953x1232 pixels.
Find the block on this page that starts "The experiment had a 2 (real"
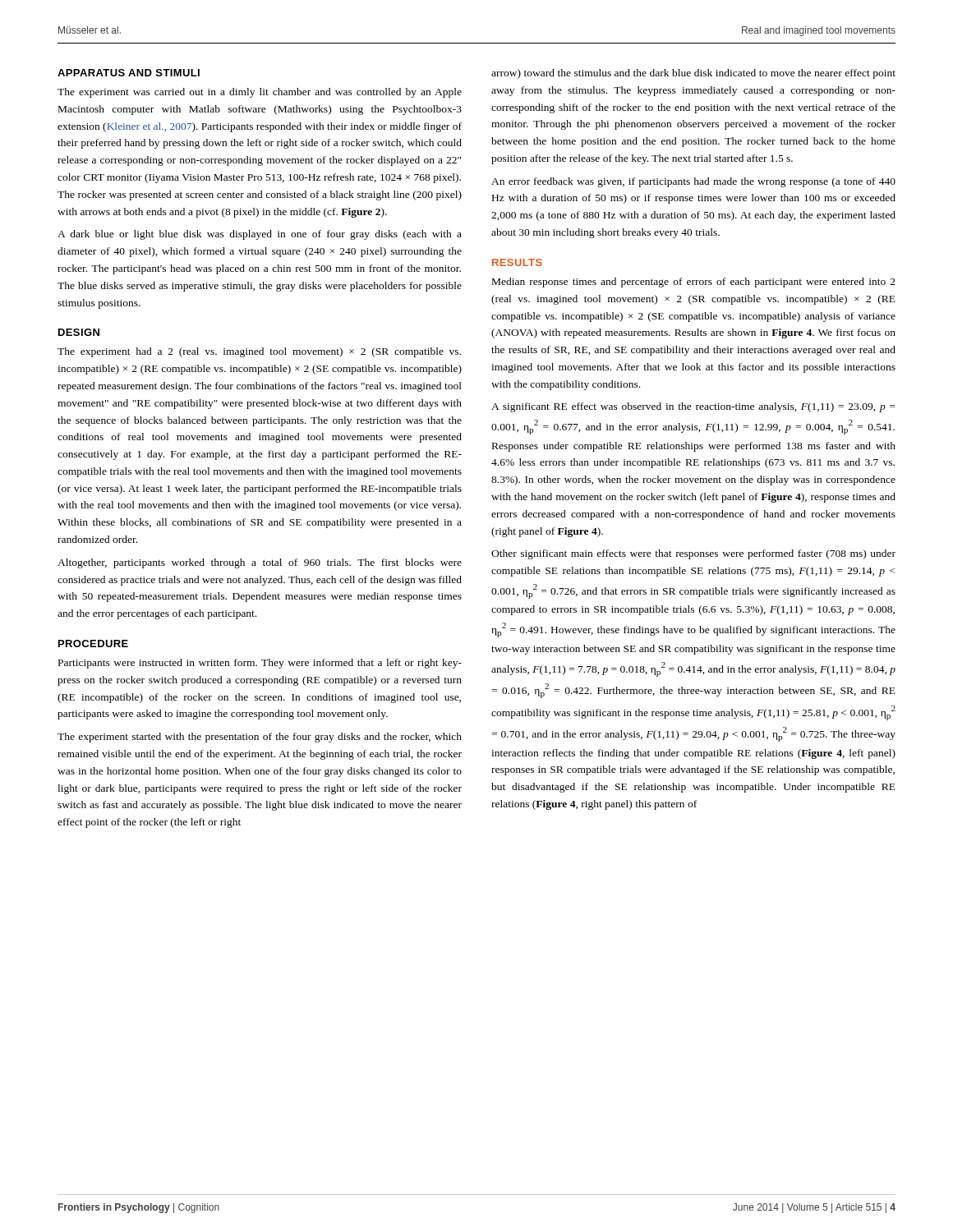(260, 445)
